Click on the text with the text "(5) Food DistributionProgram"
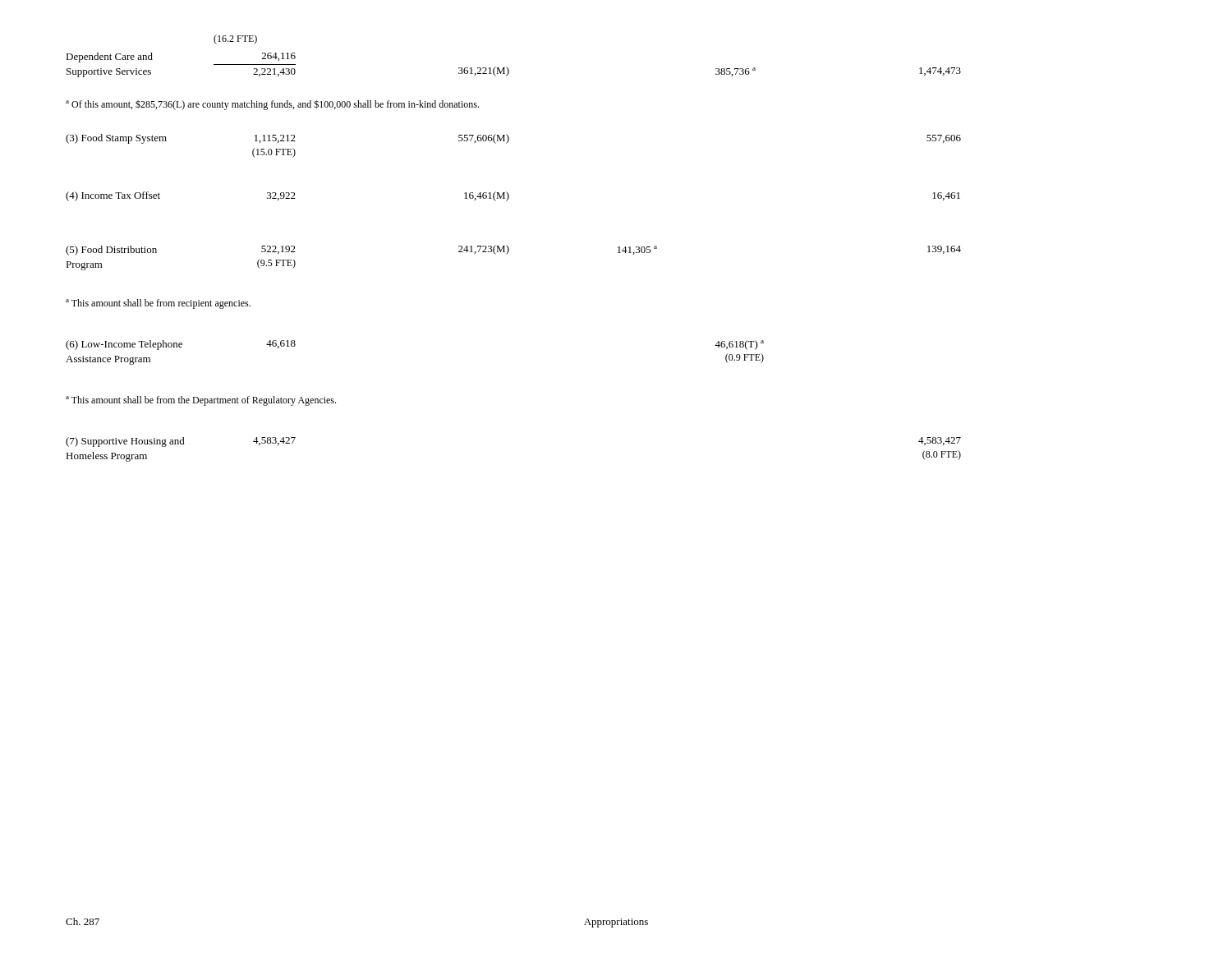The width and height of the screenshot is (1232, 953). (x=111, y=257)
